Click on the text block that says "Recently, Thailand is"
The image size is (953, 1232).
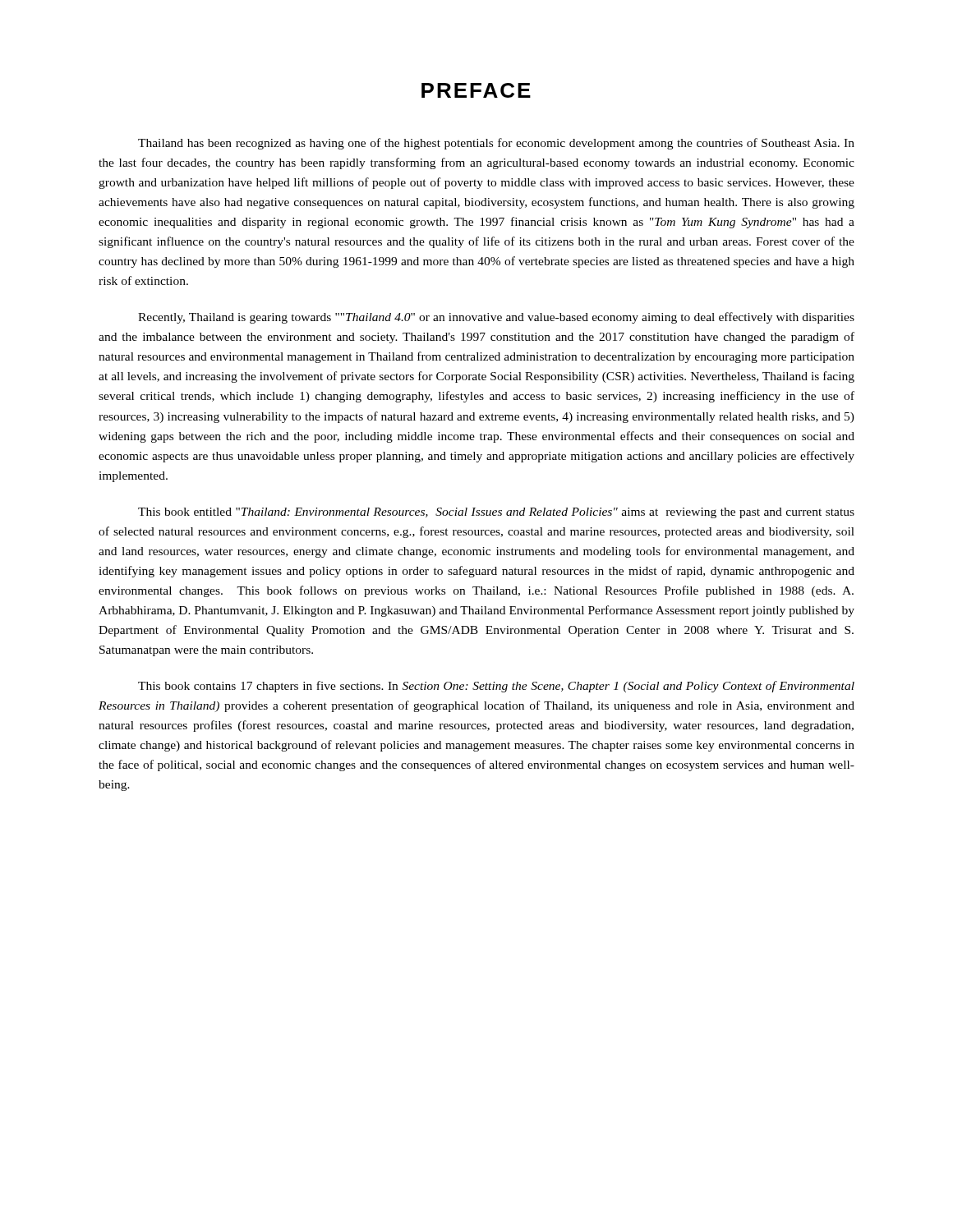pos(476,396)
